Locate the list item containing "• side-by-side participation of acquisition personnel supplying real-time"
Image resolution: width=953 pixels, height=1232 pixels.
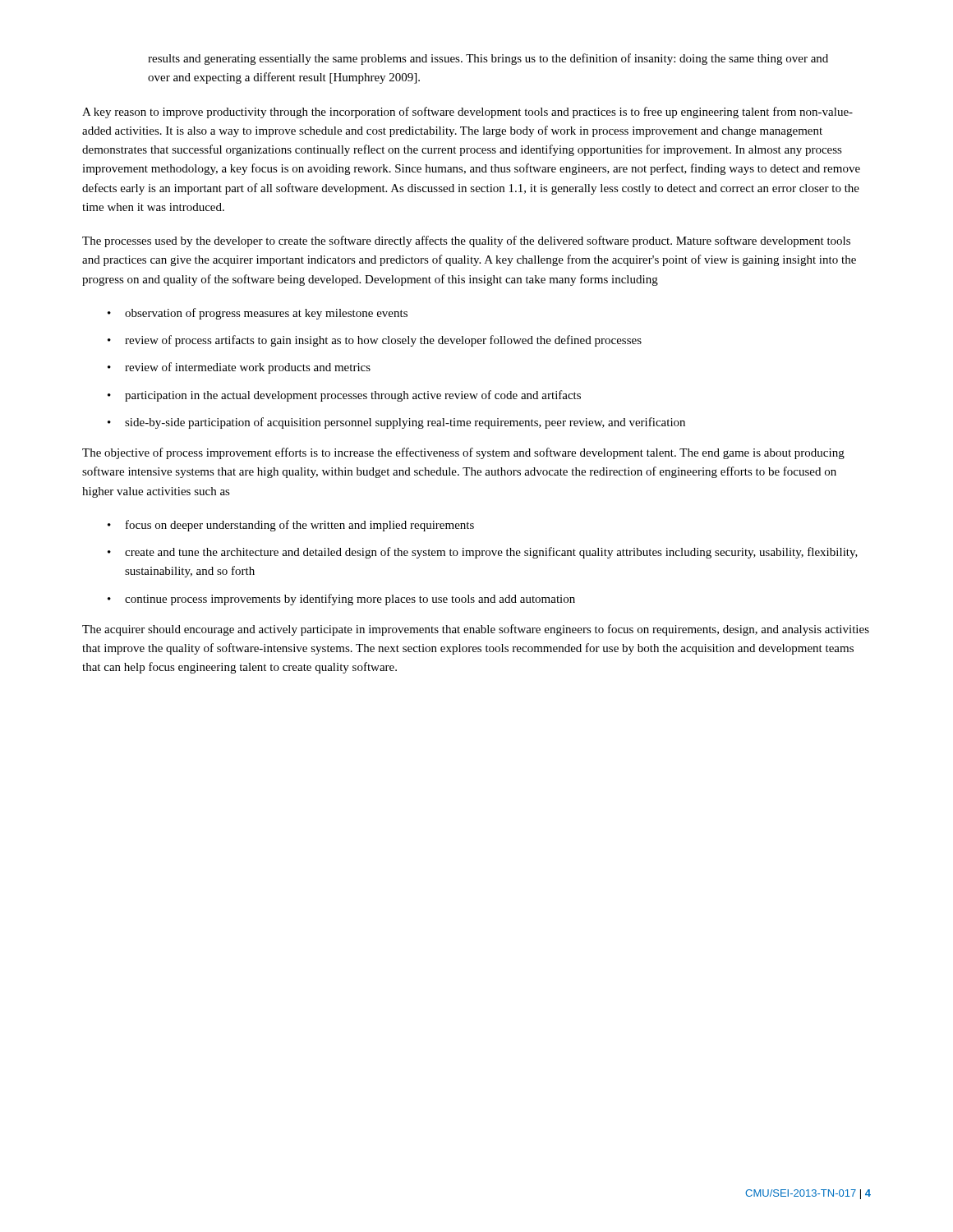pos(489,423)
